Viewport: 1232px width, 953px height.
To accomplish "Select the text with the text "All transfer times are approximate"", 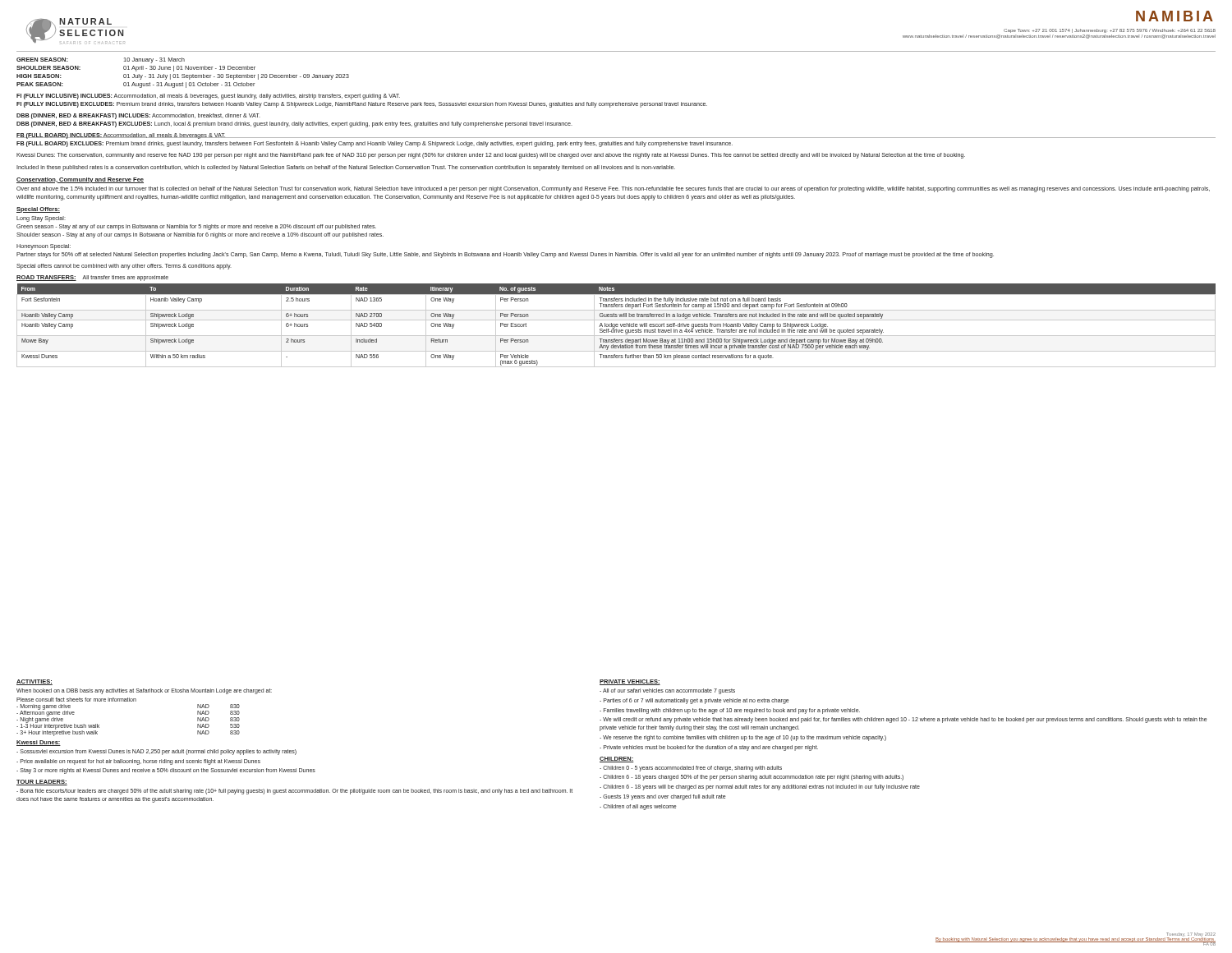I will click(x=126, y=277).
